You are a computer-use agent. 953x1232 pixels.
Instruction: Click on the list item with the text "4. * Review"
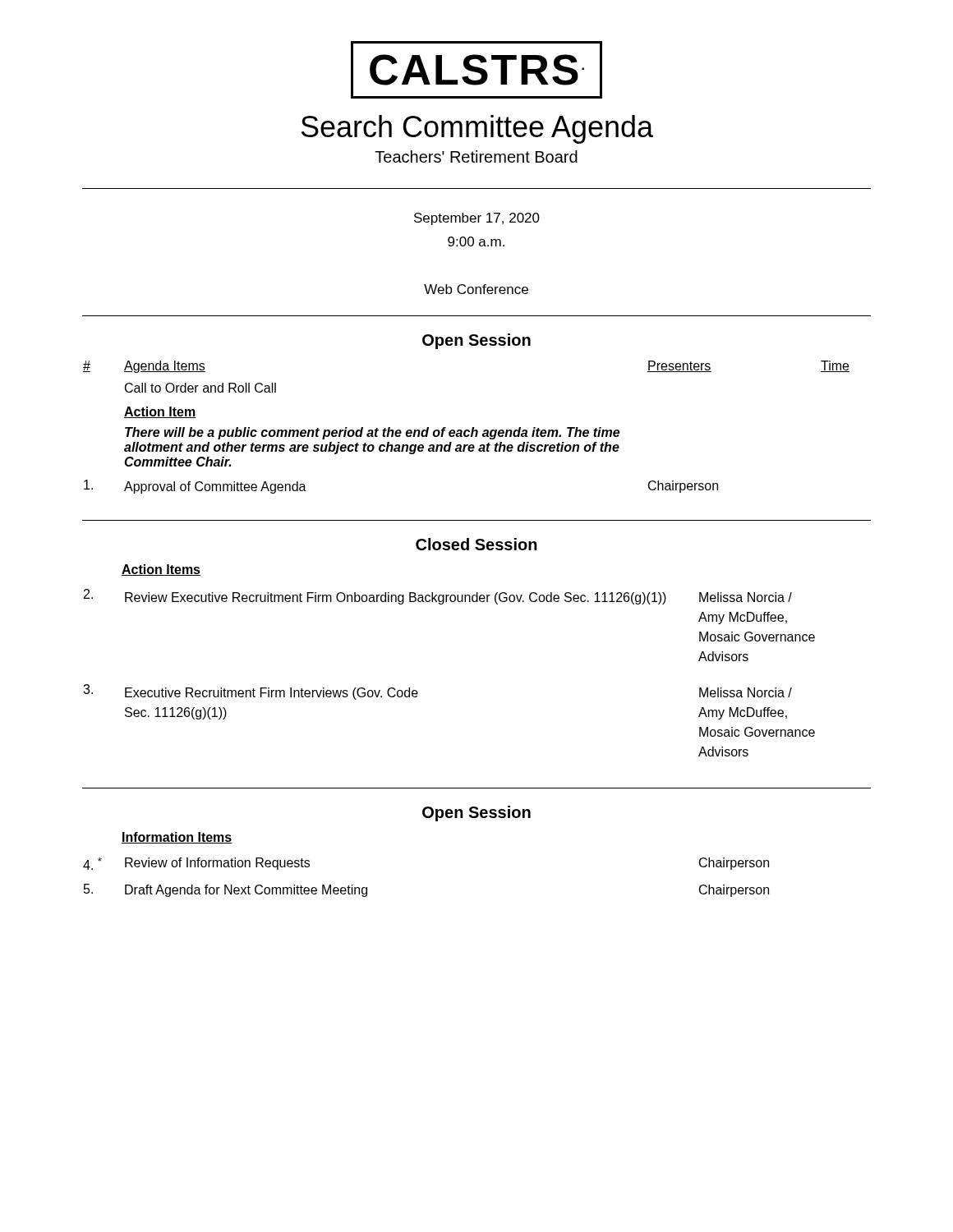pos(217,864)
